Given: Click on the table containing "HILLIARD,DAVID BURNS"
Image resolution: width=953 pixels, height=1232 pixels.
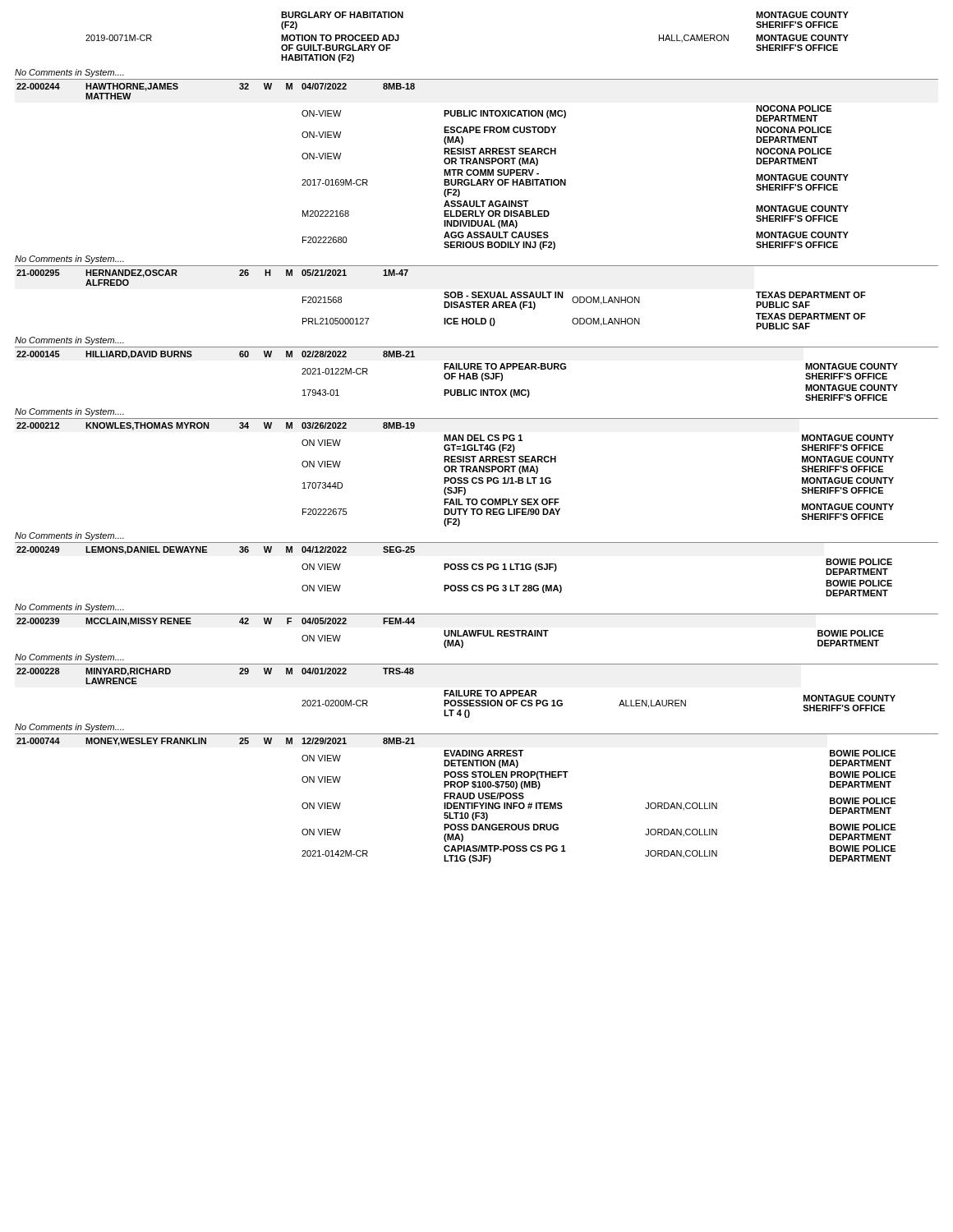Looking at the screenshot, I should (x=476, y=375).
